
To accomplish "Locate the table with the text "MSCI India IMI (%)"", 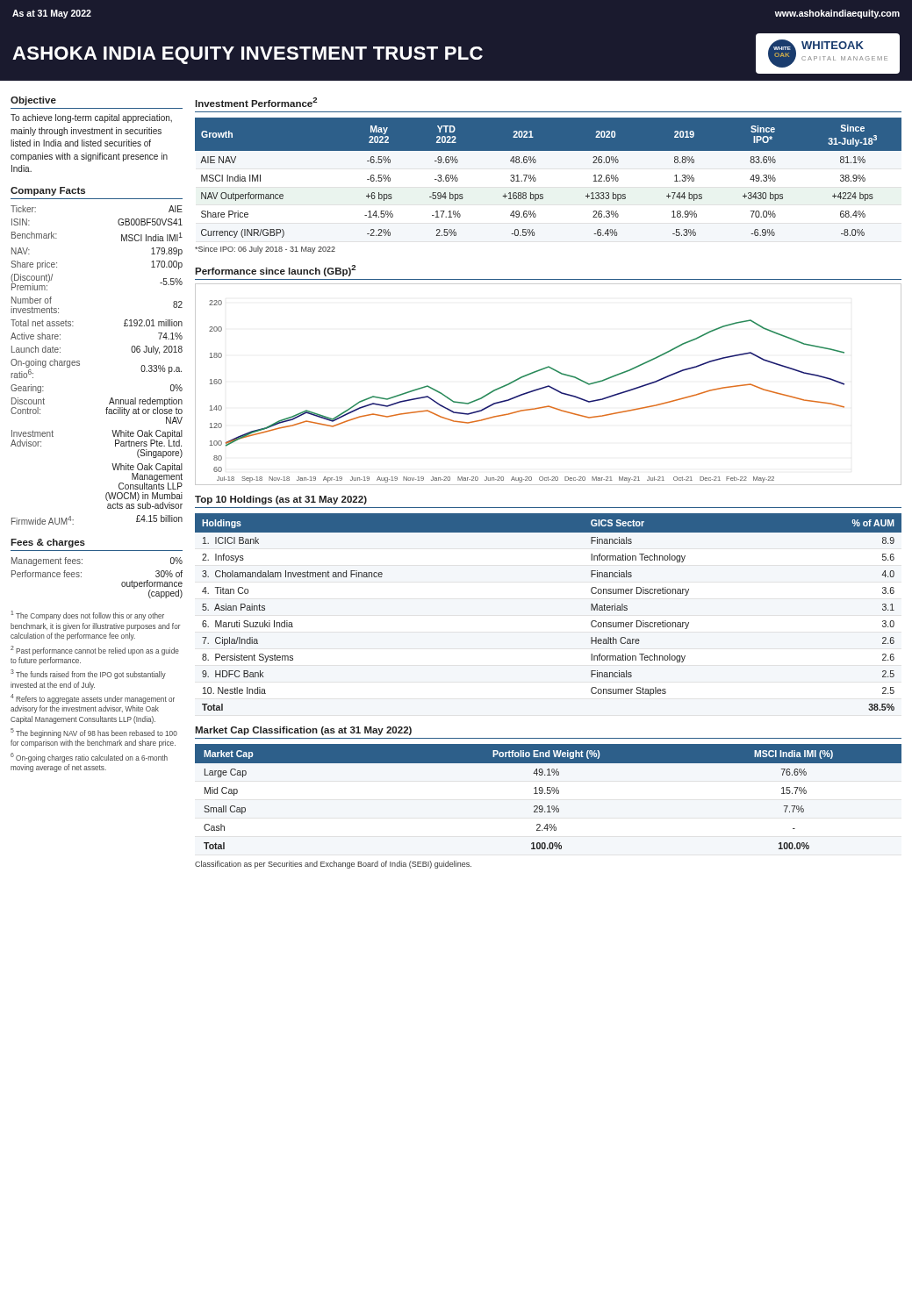I will (548, 800).
